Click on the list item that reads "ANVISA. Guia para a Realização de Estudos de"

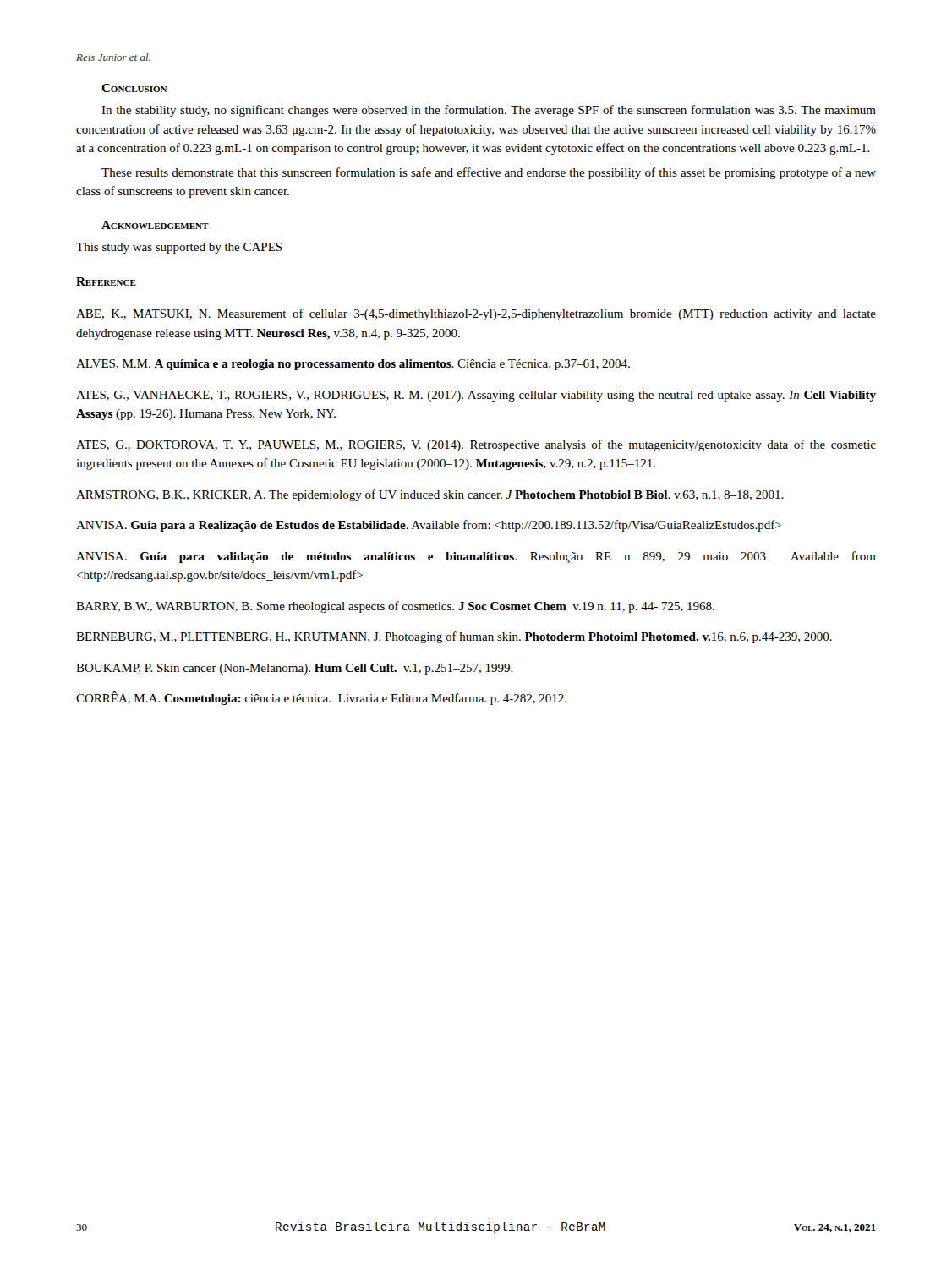pos(429,525)
